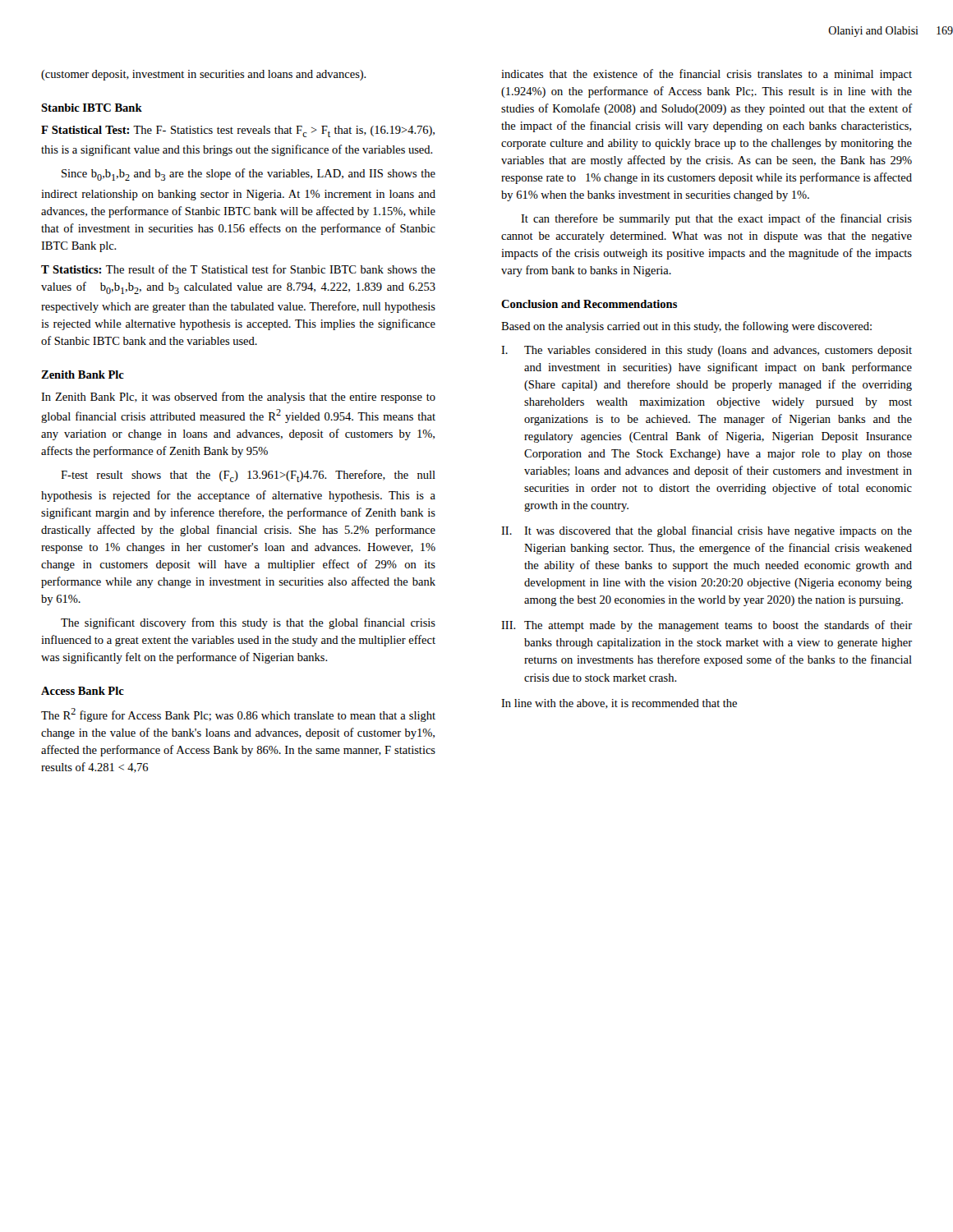Screen dimensions: 1232x953
Task: Point to the text block starting "Stanbic IBTC Bank"
Action: coord(91,108)
